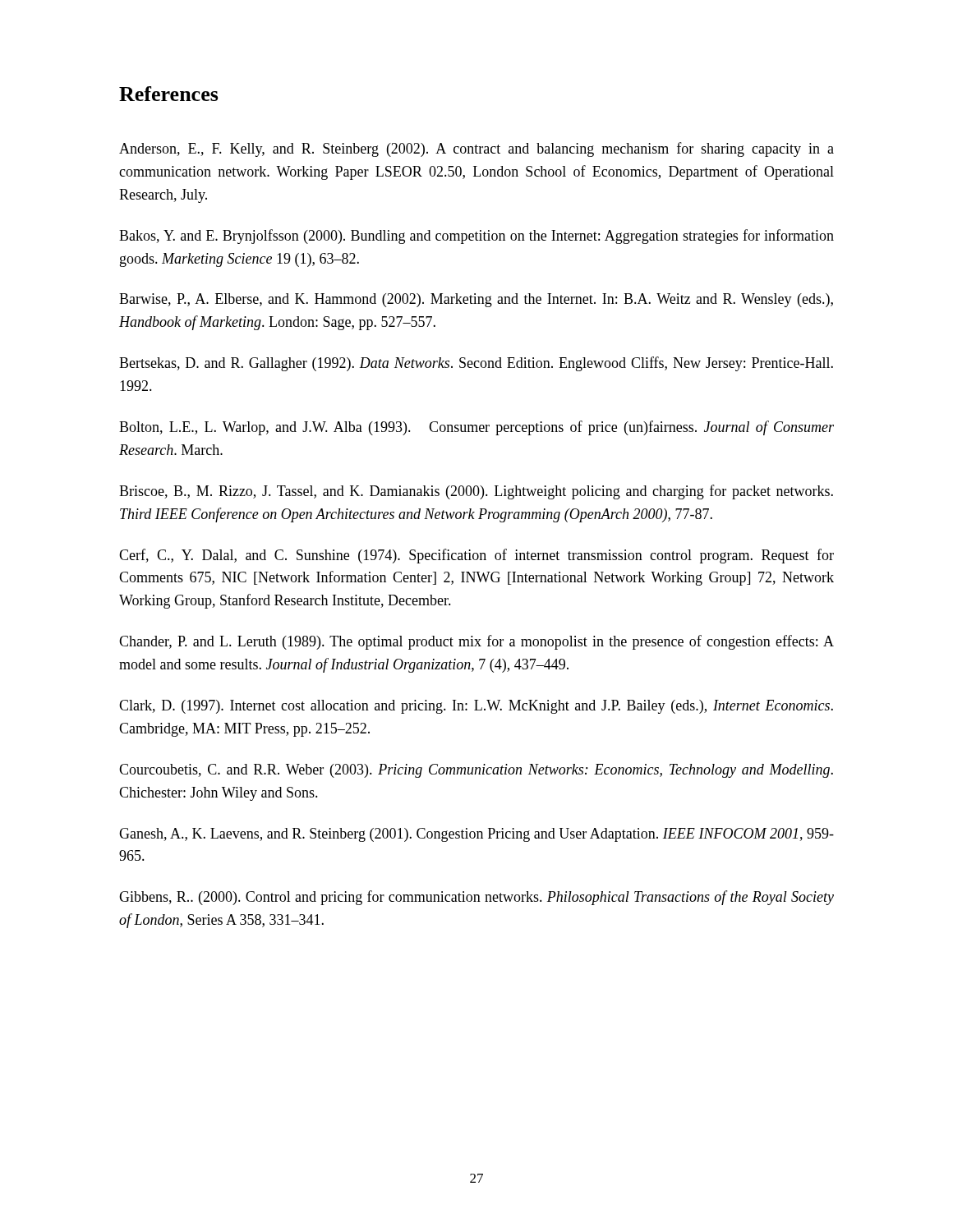Point to the text block starting "Courcoubetis, C. and R.R. Weber (2003). Pricing Communication"

click(476, 781)
